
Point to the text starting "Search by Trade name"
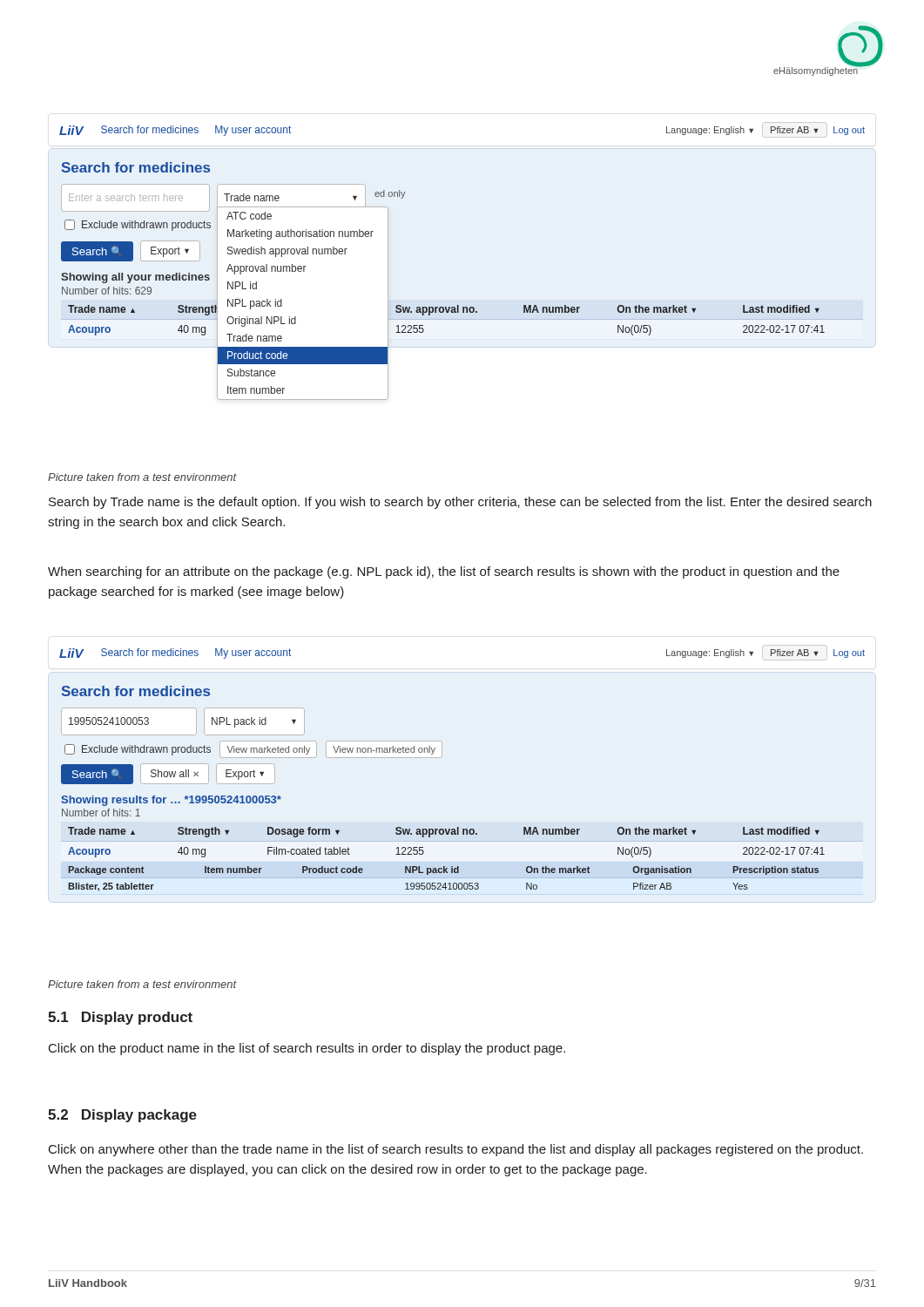tap(462, 512)
